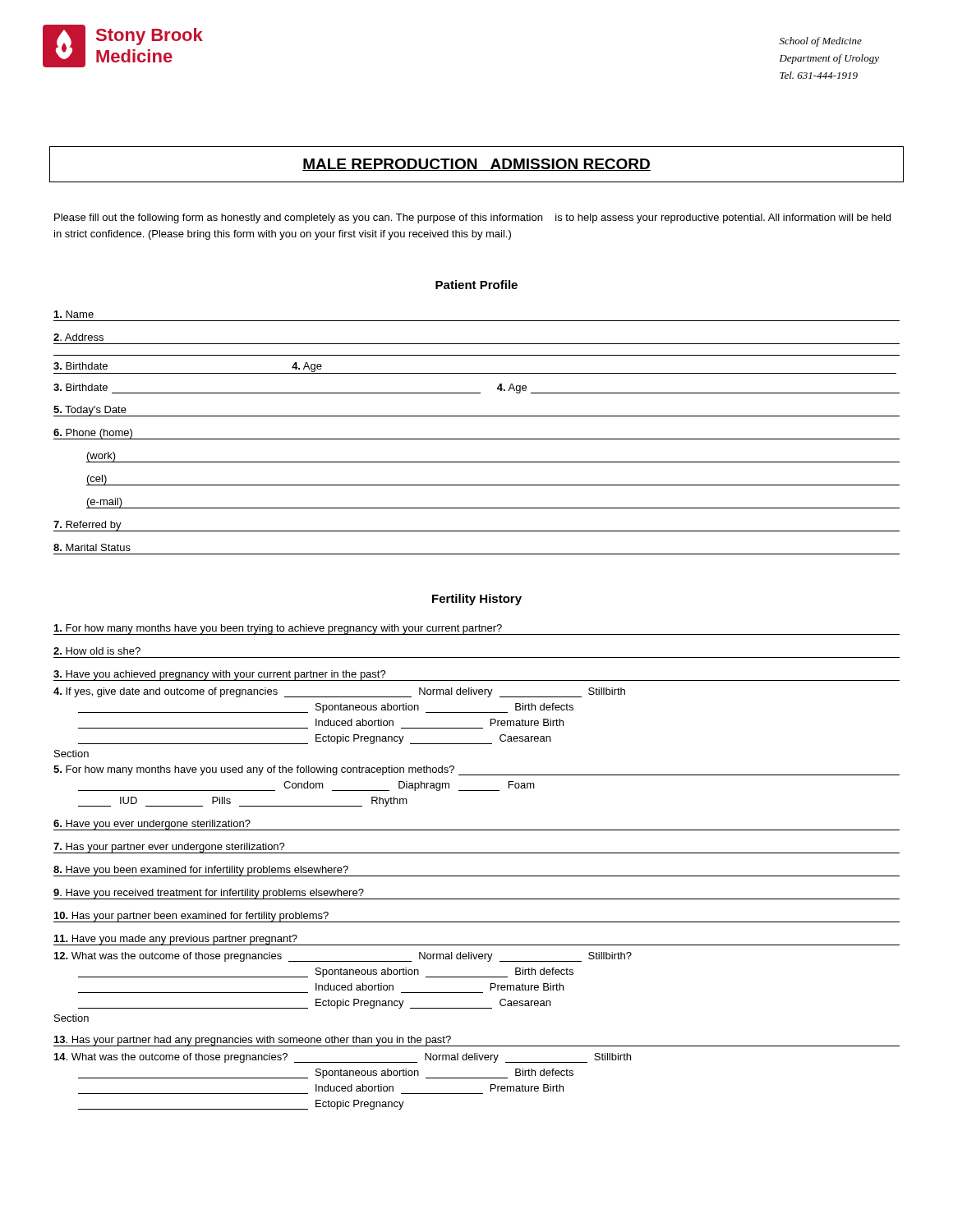Click where it says "6. Phone (home)"
This screenshot has width=953, height=1232.
[93, 432]
